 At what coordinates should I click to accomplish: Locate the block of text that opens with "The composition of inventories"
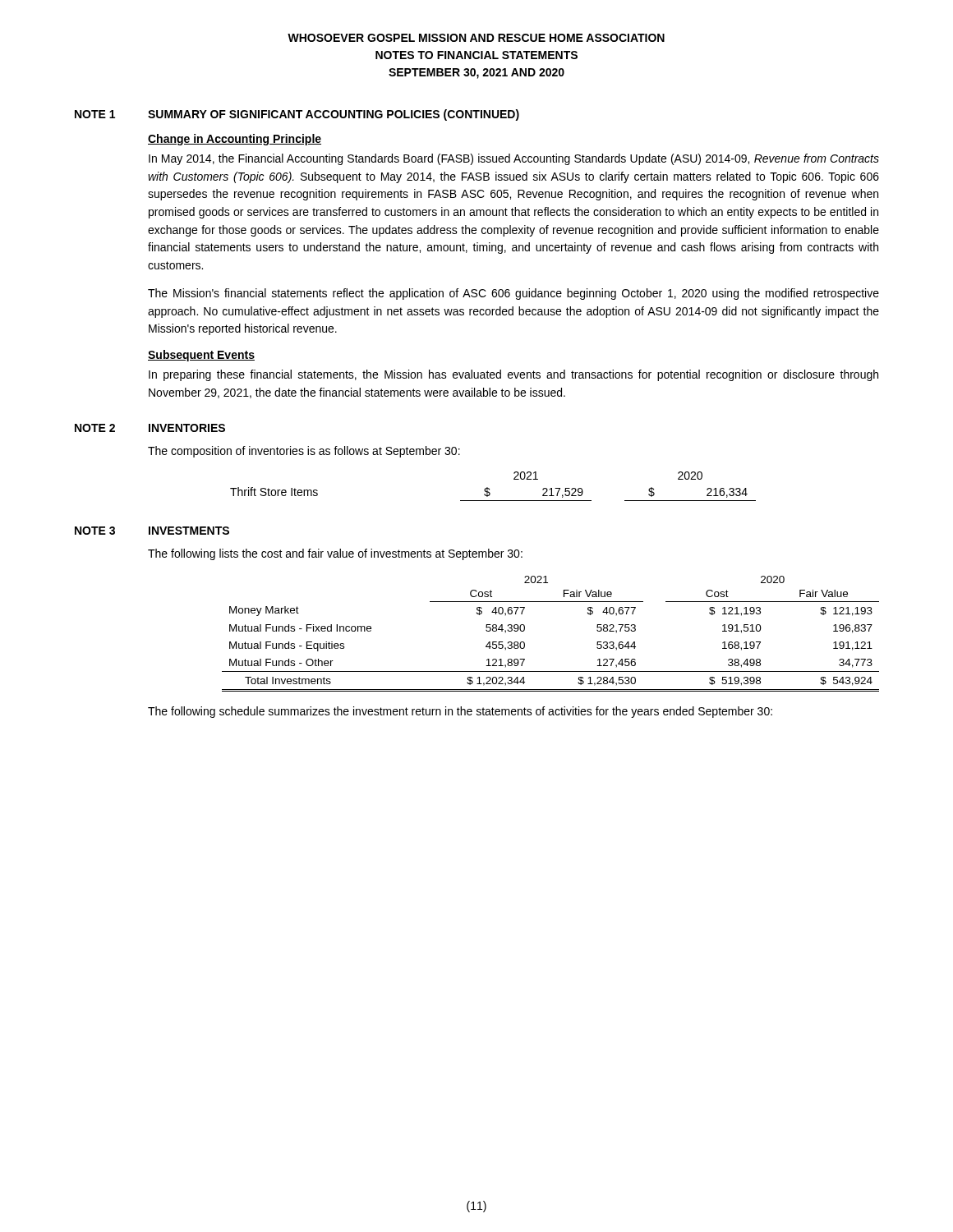(x=304, y=451)
